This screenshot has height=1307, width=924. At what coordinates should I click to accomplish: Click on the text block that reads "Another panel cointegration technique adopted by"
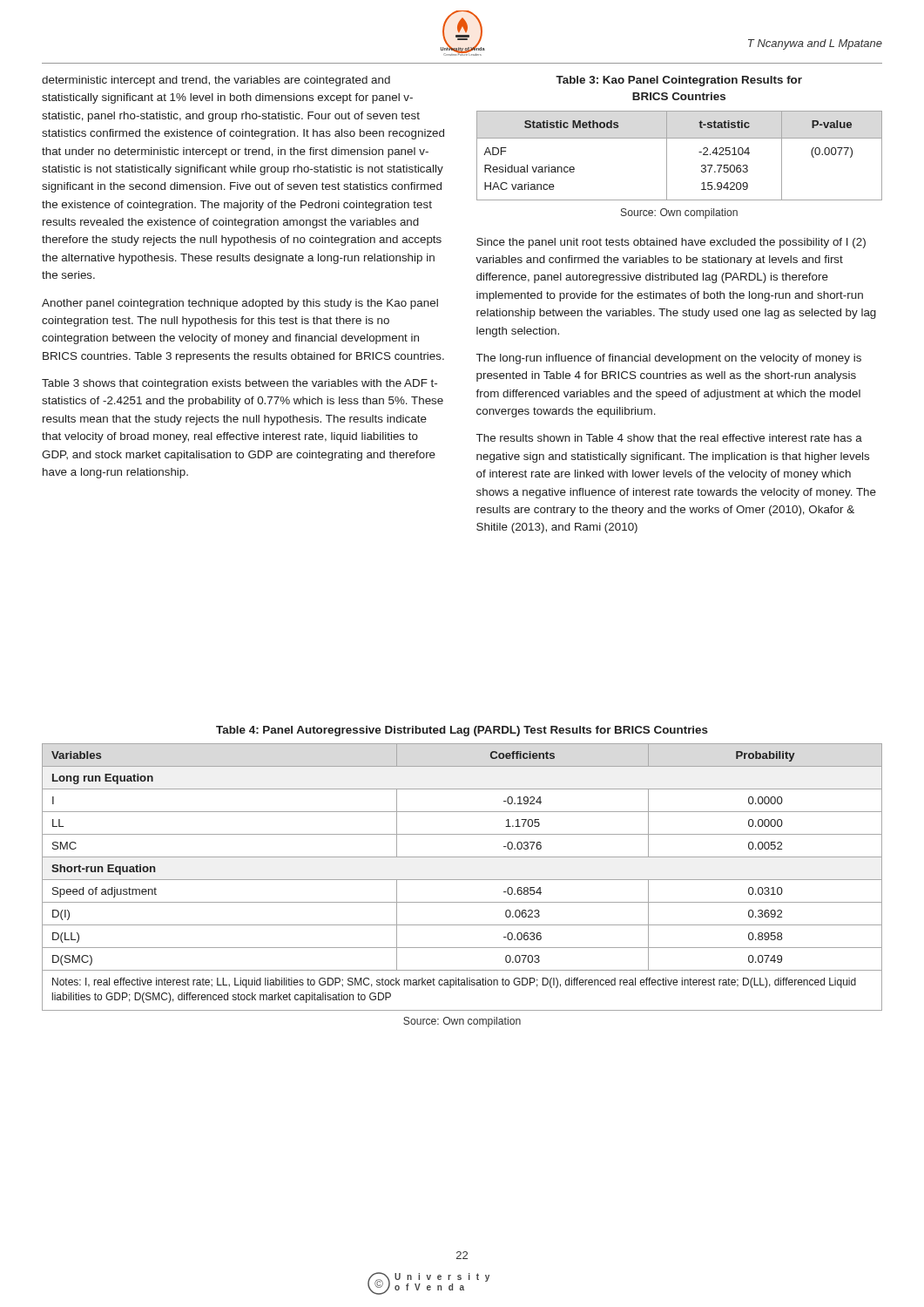[x=243, y=329]
